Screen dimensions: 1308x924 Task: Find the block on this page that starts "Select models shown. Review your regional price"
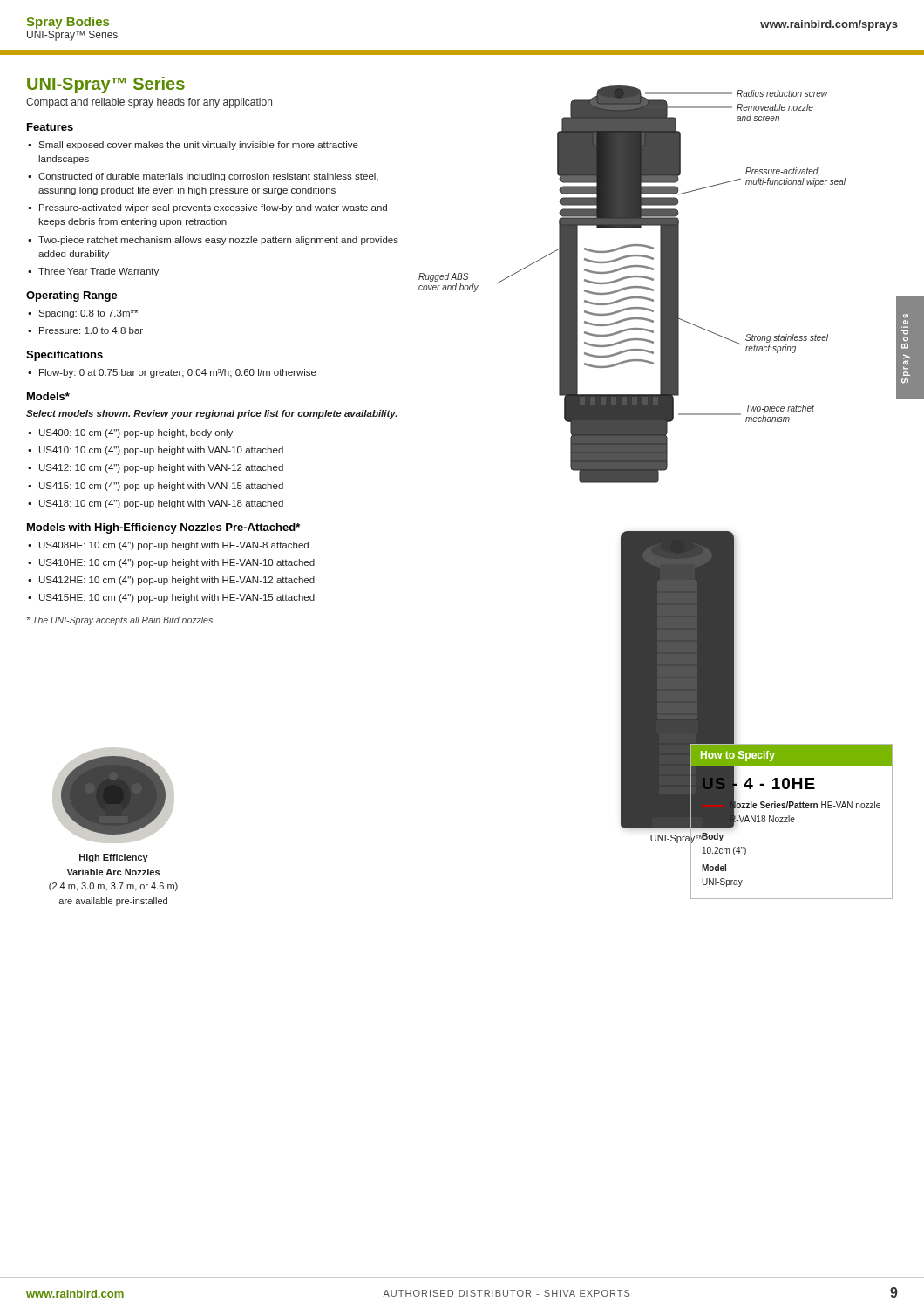point(212,413)
